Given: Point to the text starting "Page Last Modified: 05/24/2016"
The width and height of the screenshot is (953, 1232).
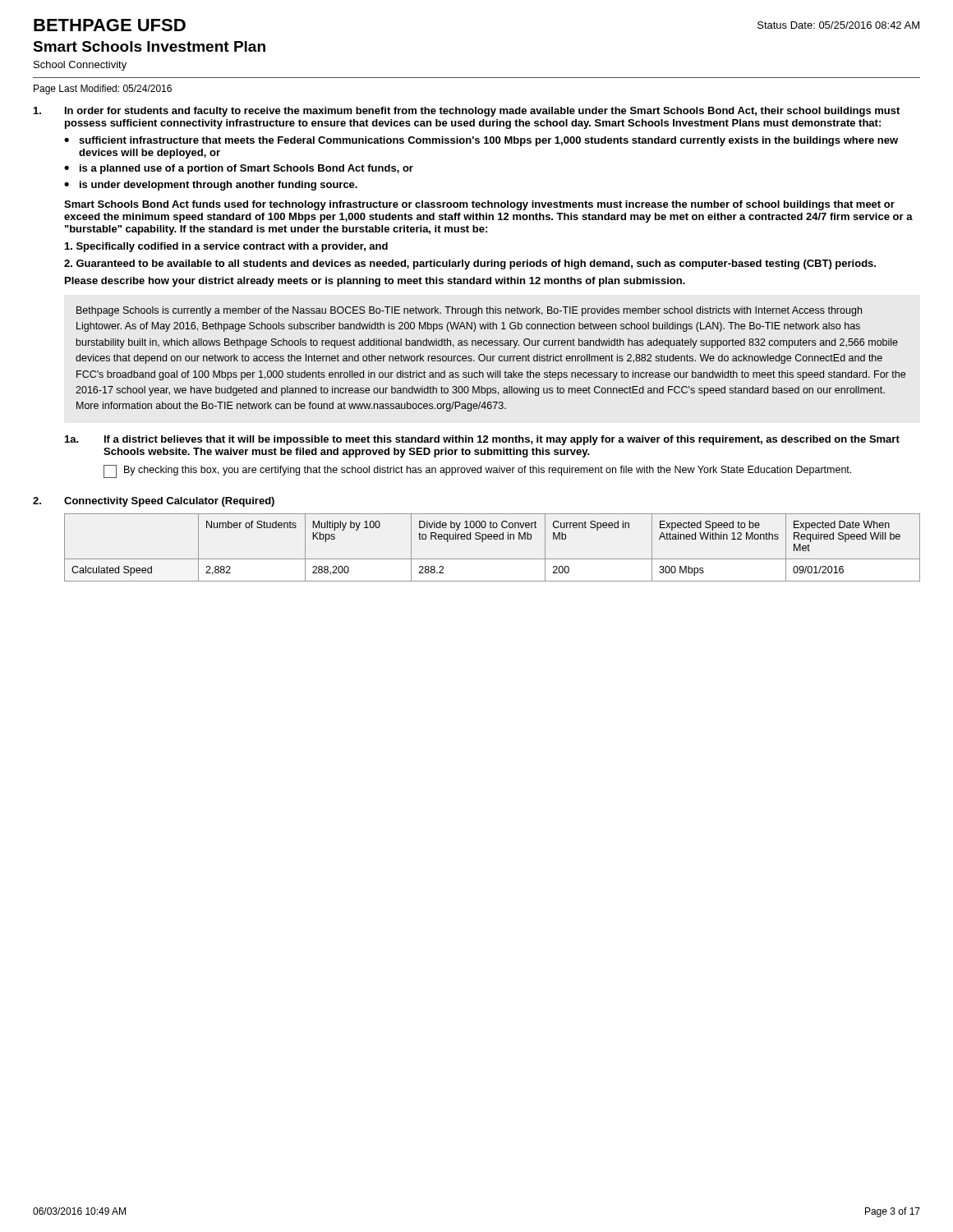Looking at the screenshot, I should point(102,89).
